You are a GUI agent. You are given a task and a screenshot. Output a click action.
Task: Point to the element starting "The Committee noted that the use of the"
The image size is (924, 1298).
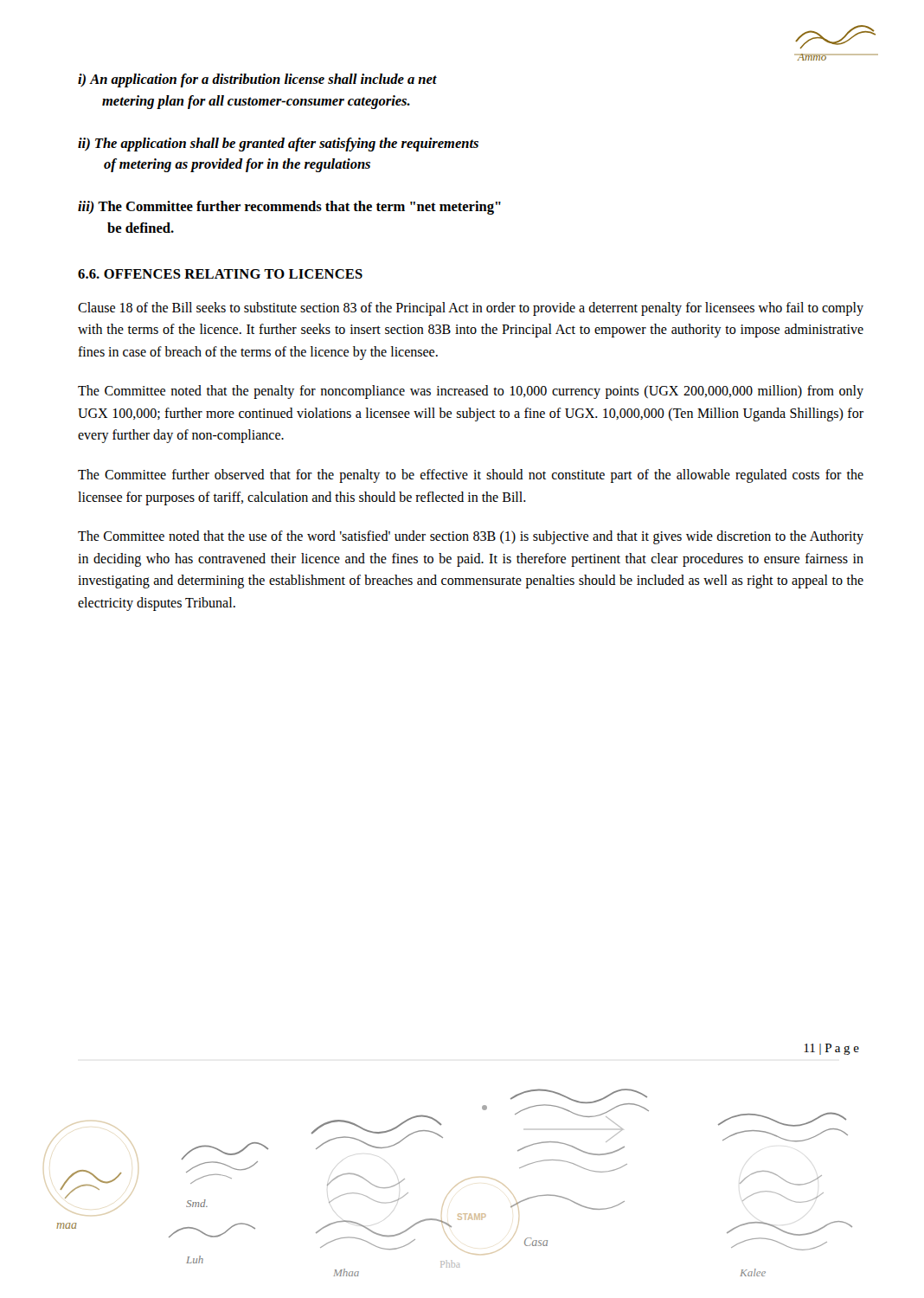(x=471, y=569)
